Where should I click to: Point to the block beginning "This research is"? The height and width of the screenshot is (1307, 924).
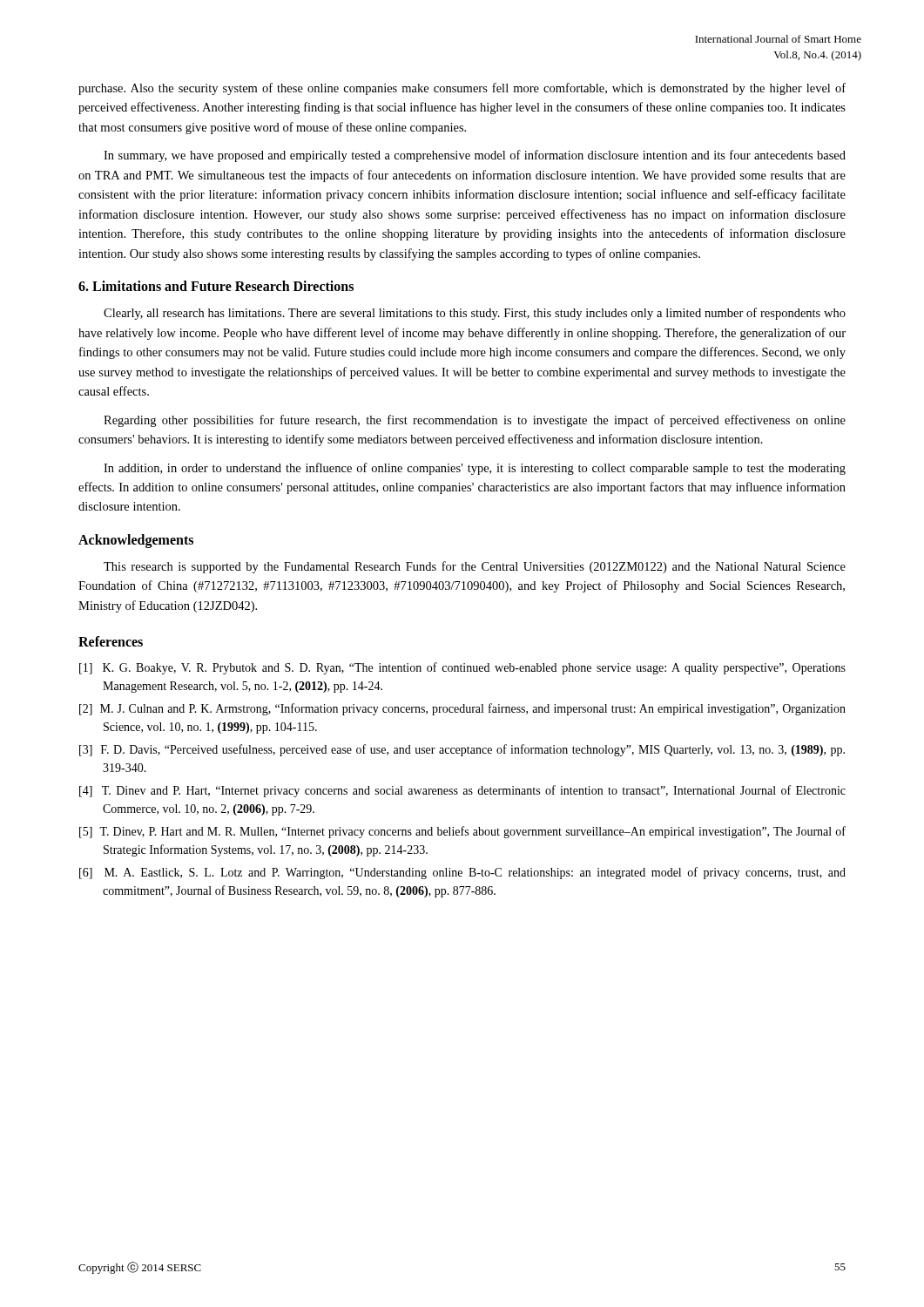(462, 586)
